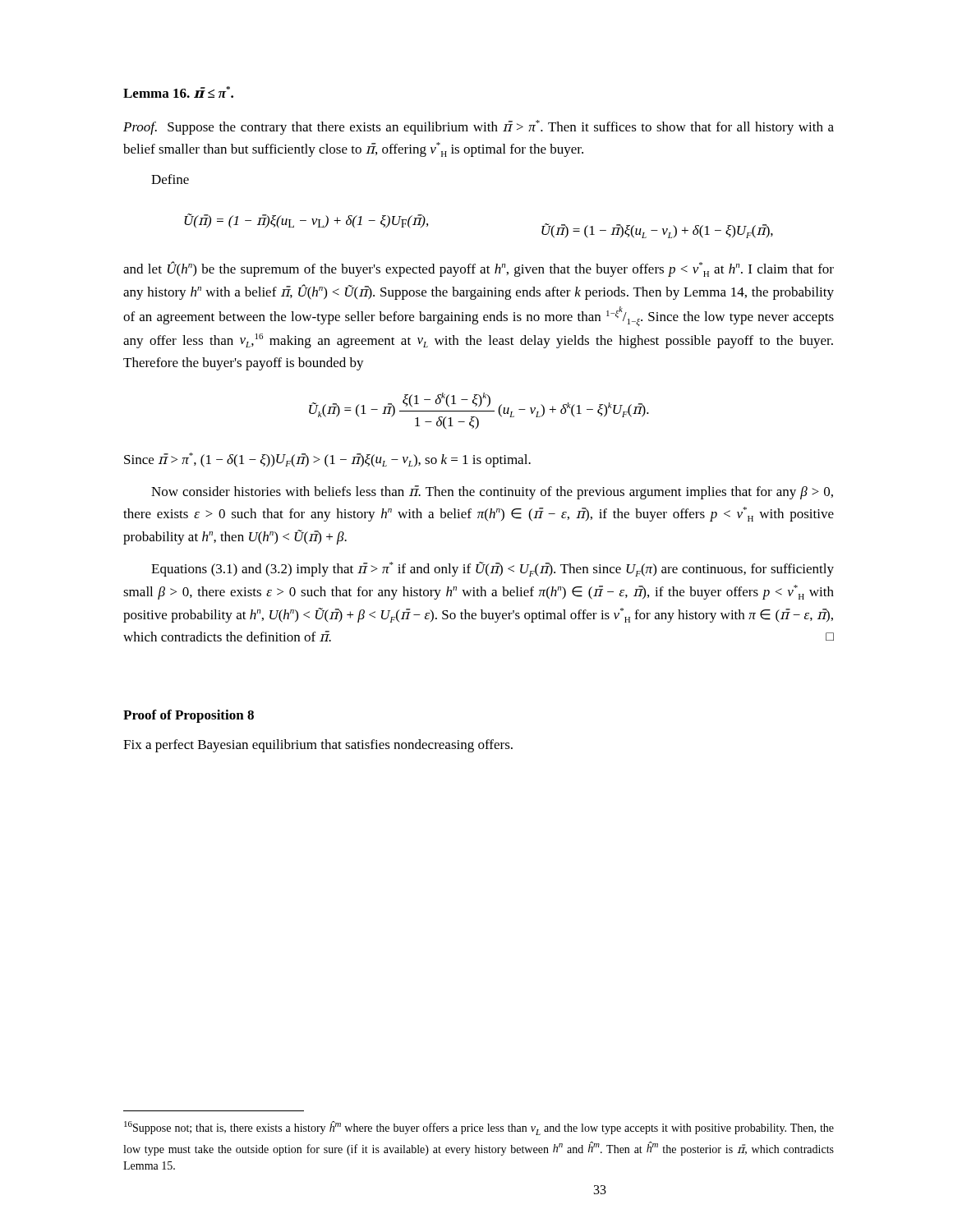This screenshot has height=1232, width=953.
Task: Point to the text block starting "Lemma 16. π̄ ≤ π*."
Action: [x=179, y=92]
